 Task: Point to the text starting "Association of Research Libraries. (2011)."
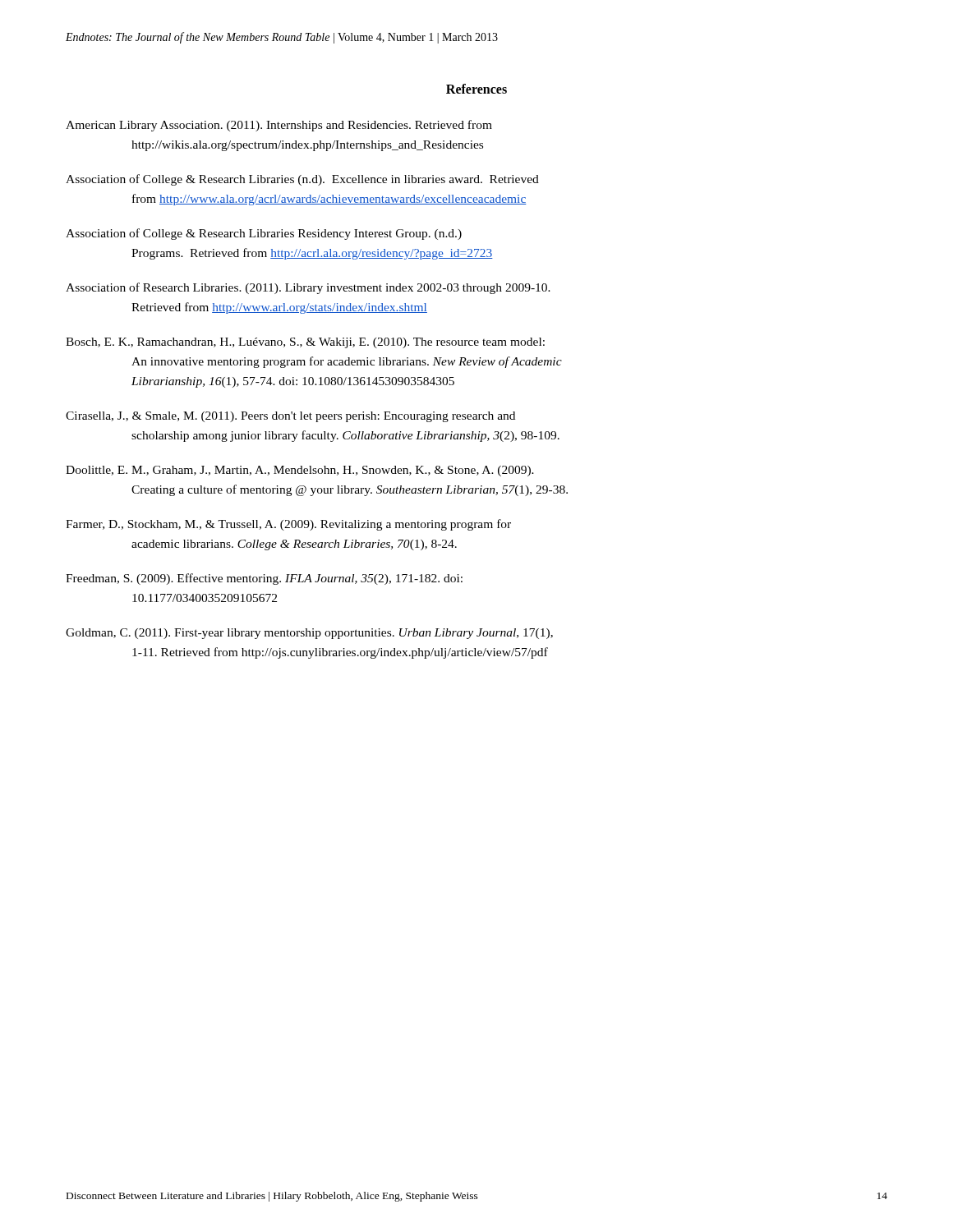476,297
